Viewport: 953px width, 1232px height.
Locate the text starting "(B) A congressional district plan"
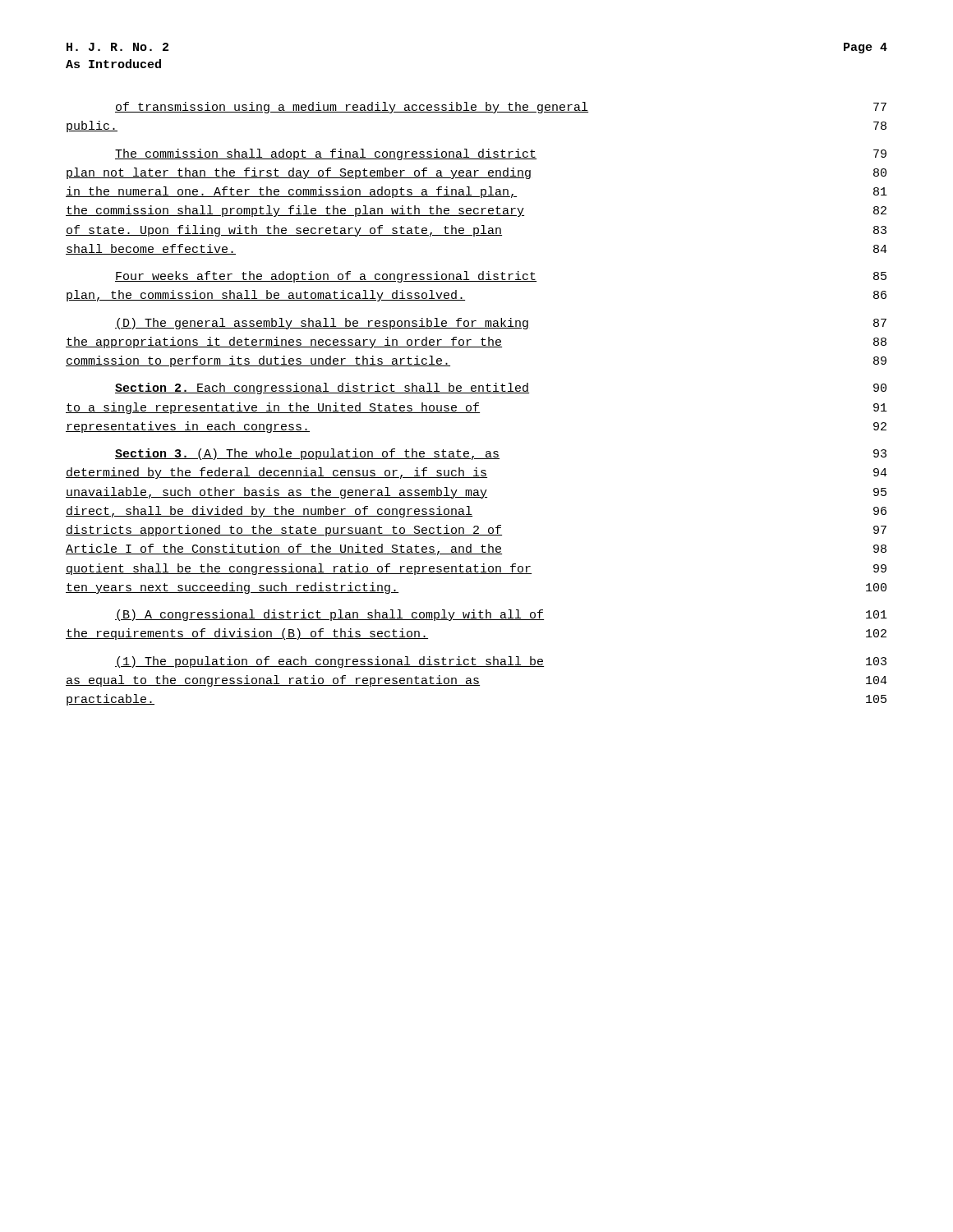(476, 625)
